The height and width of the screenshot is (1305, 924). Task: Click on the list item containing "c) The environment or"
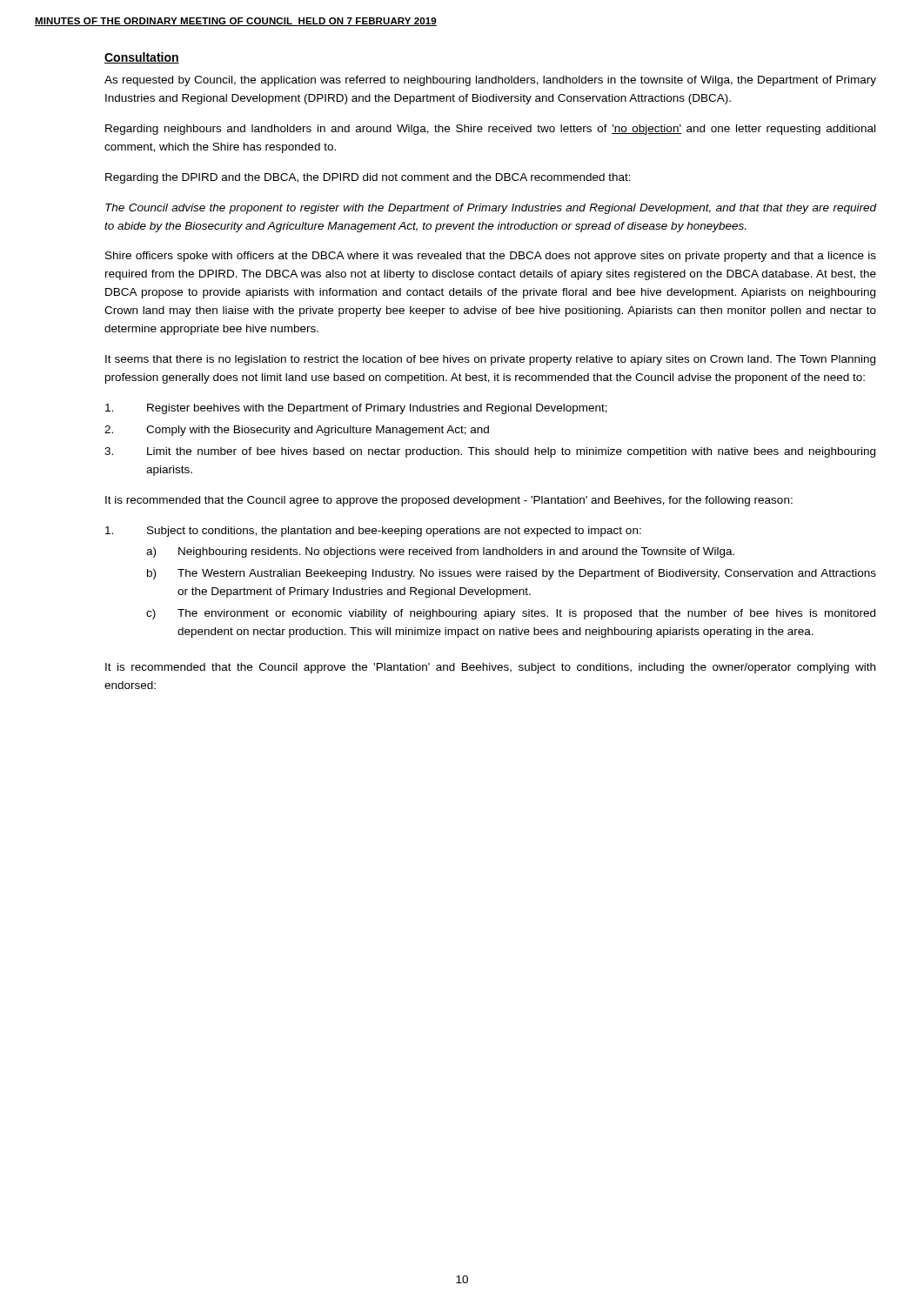click(511, 623)
